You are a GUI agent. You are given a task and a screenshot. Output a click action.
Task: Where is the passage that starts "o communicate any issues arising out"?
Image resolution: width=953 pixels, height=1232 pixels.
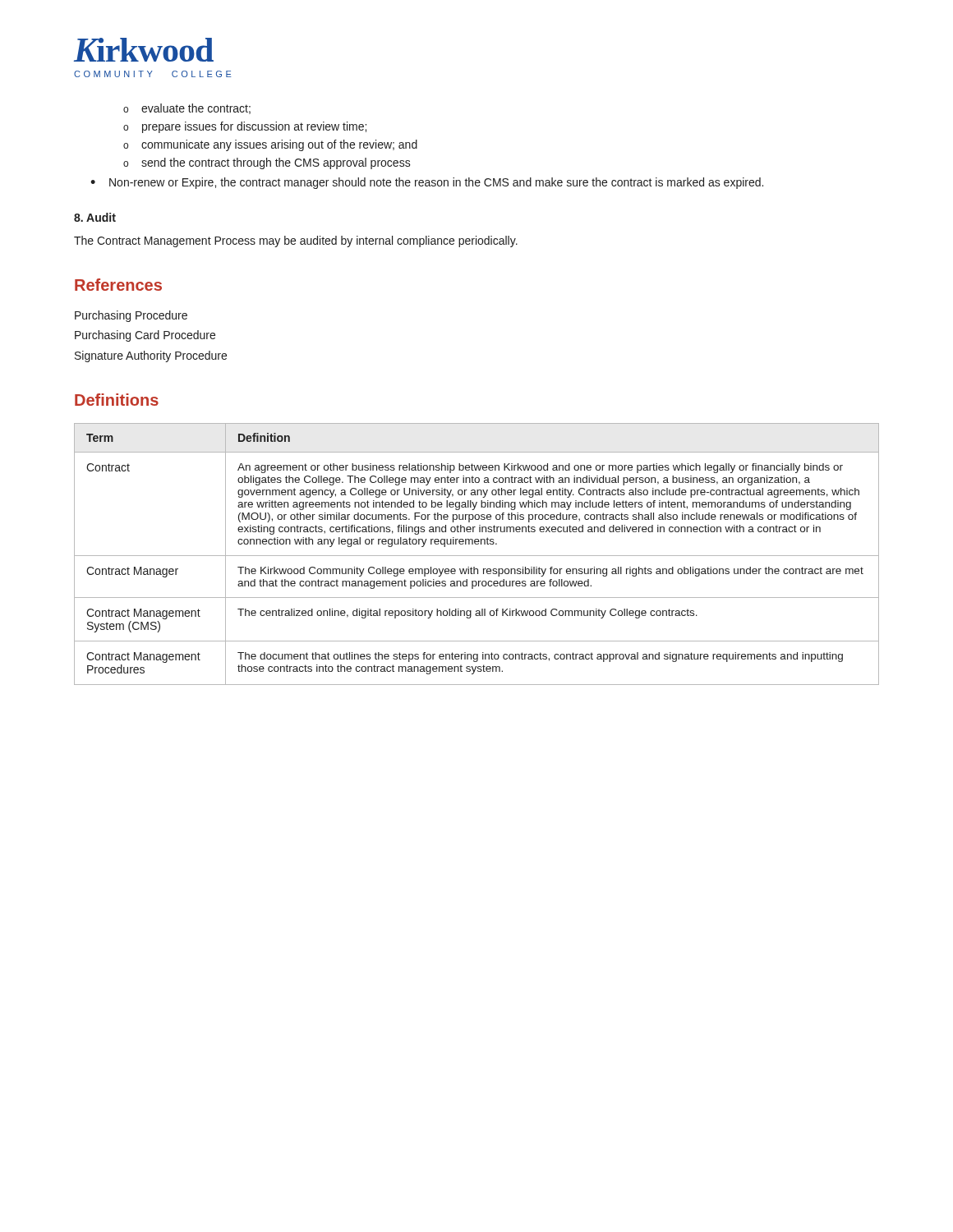270,145
